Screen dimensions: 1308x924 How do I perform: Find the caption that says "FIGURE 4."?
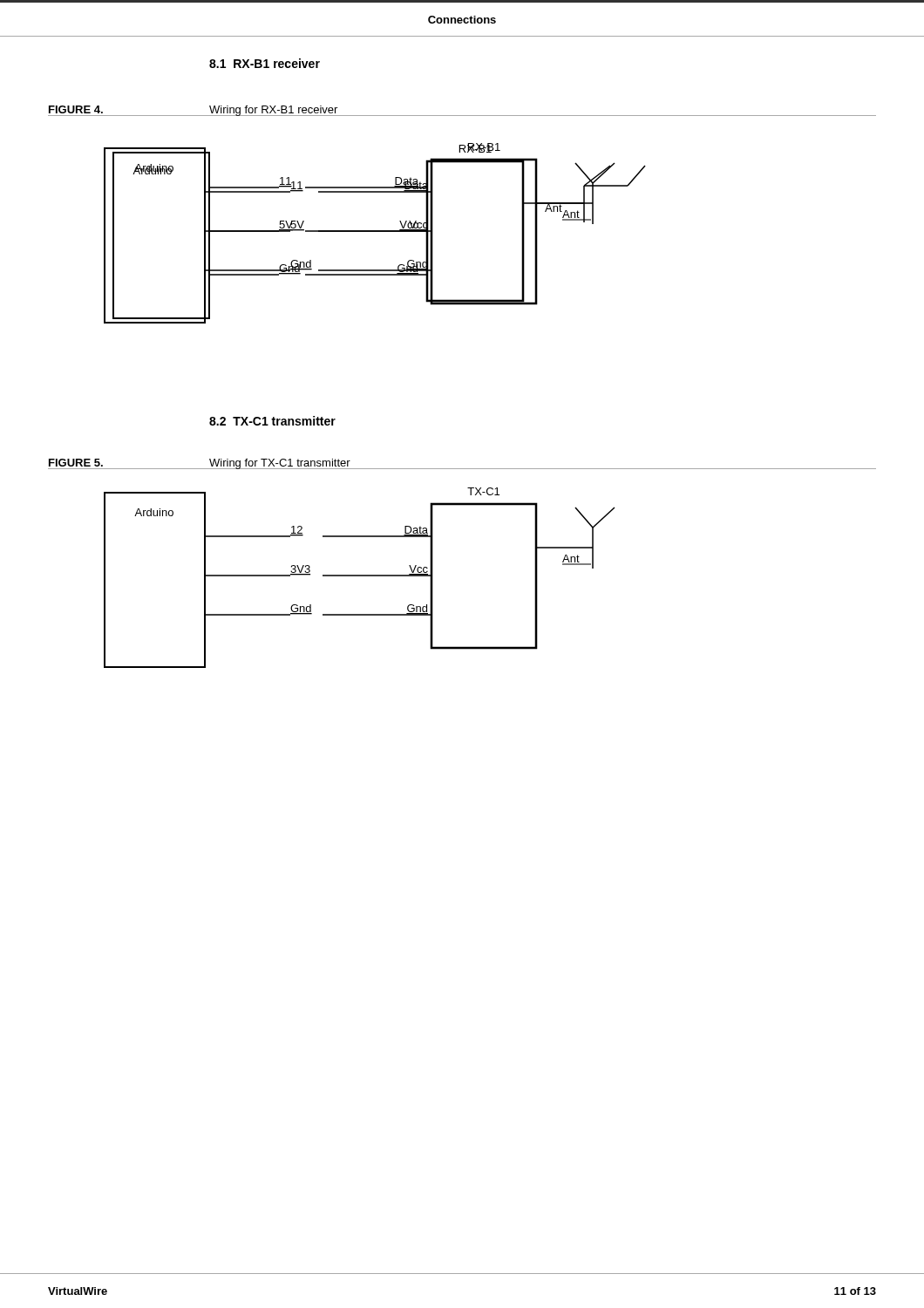click(x=76, y=109)
